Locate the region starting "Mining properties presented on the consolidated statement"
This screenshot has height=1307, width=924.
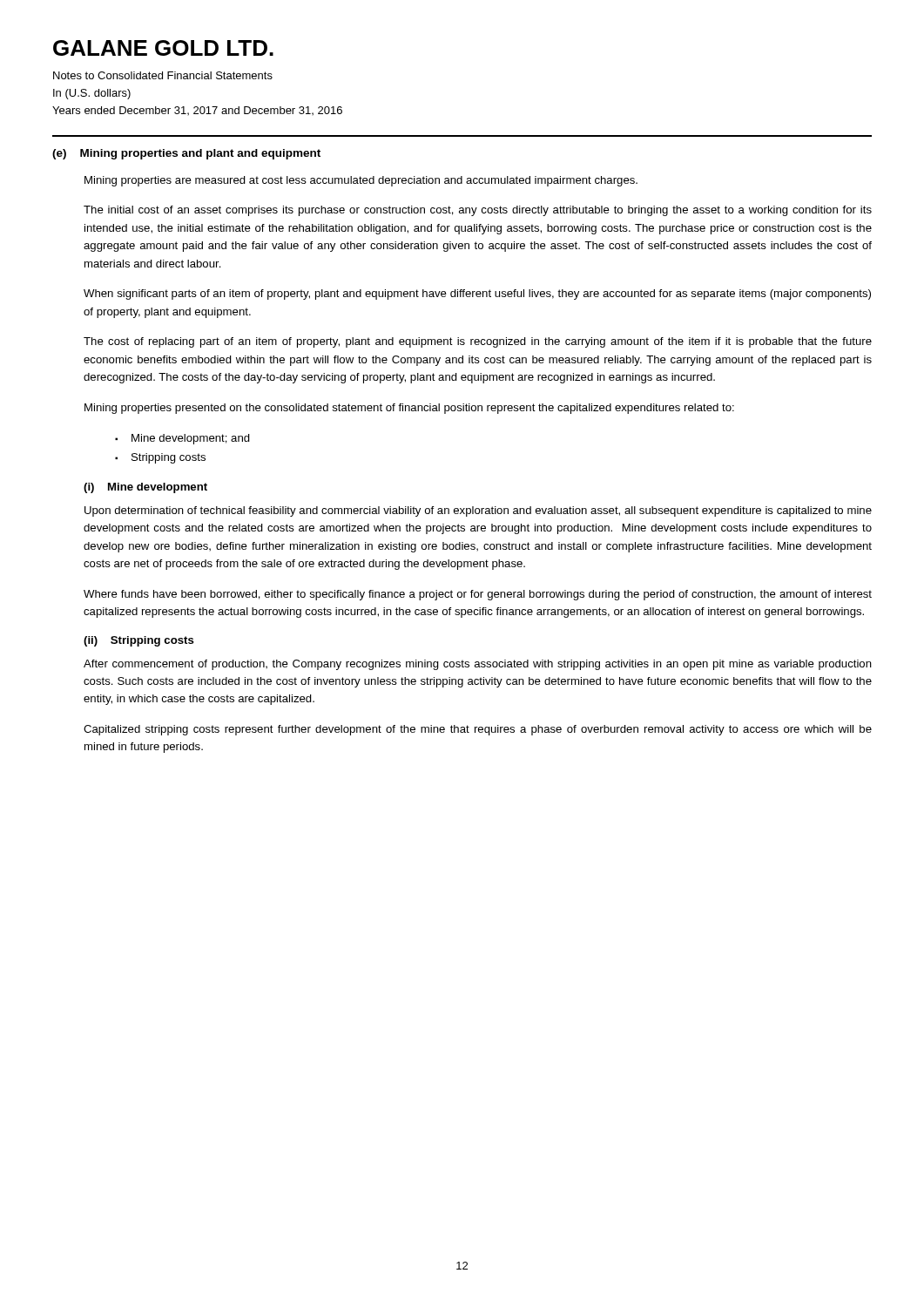point(409,407)
